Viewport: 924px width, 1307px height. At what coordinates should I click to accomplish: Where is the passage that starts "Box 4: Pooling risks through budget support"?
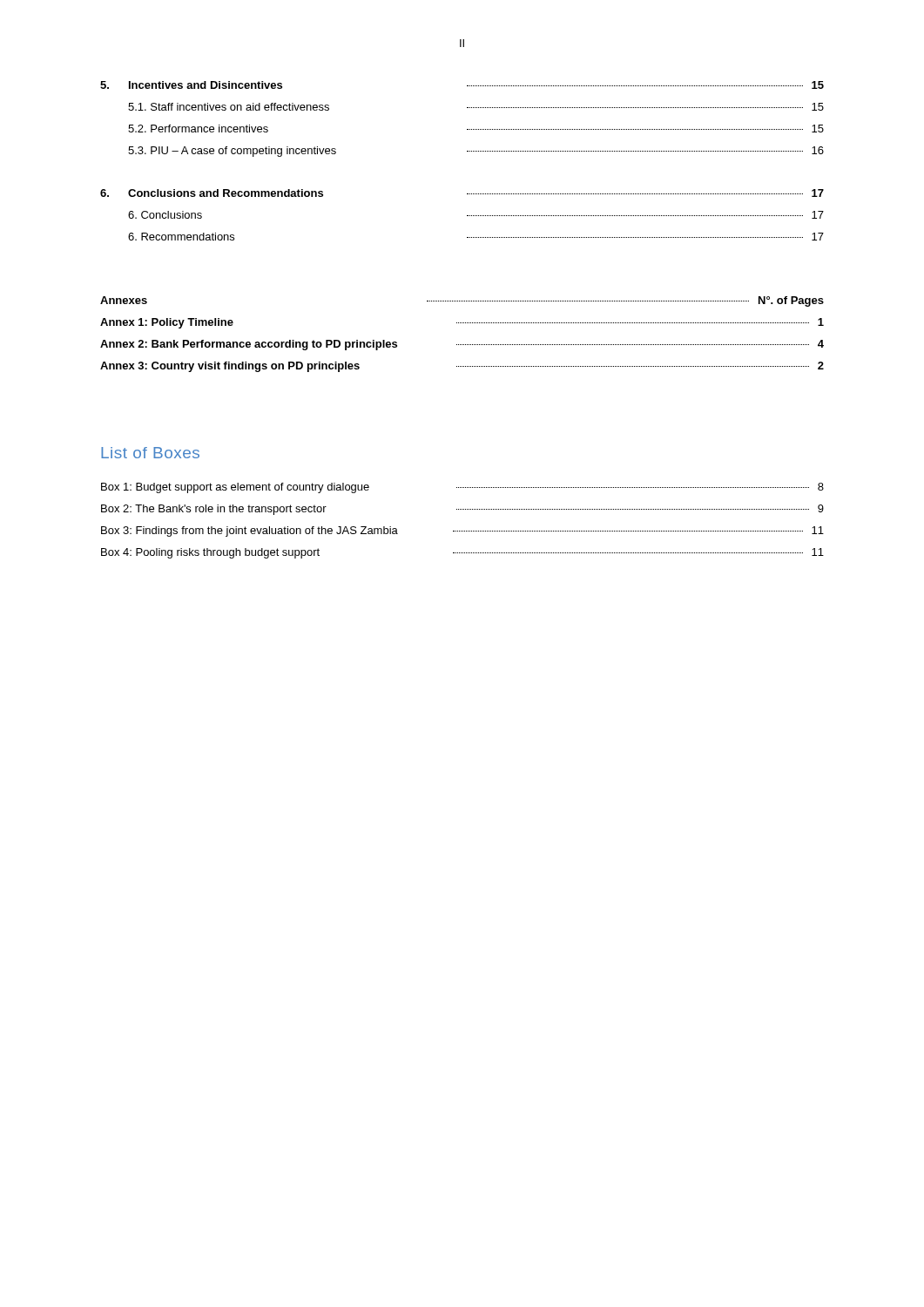[462, 552]
